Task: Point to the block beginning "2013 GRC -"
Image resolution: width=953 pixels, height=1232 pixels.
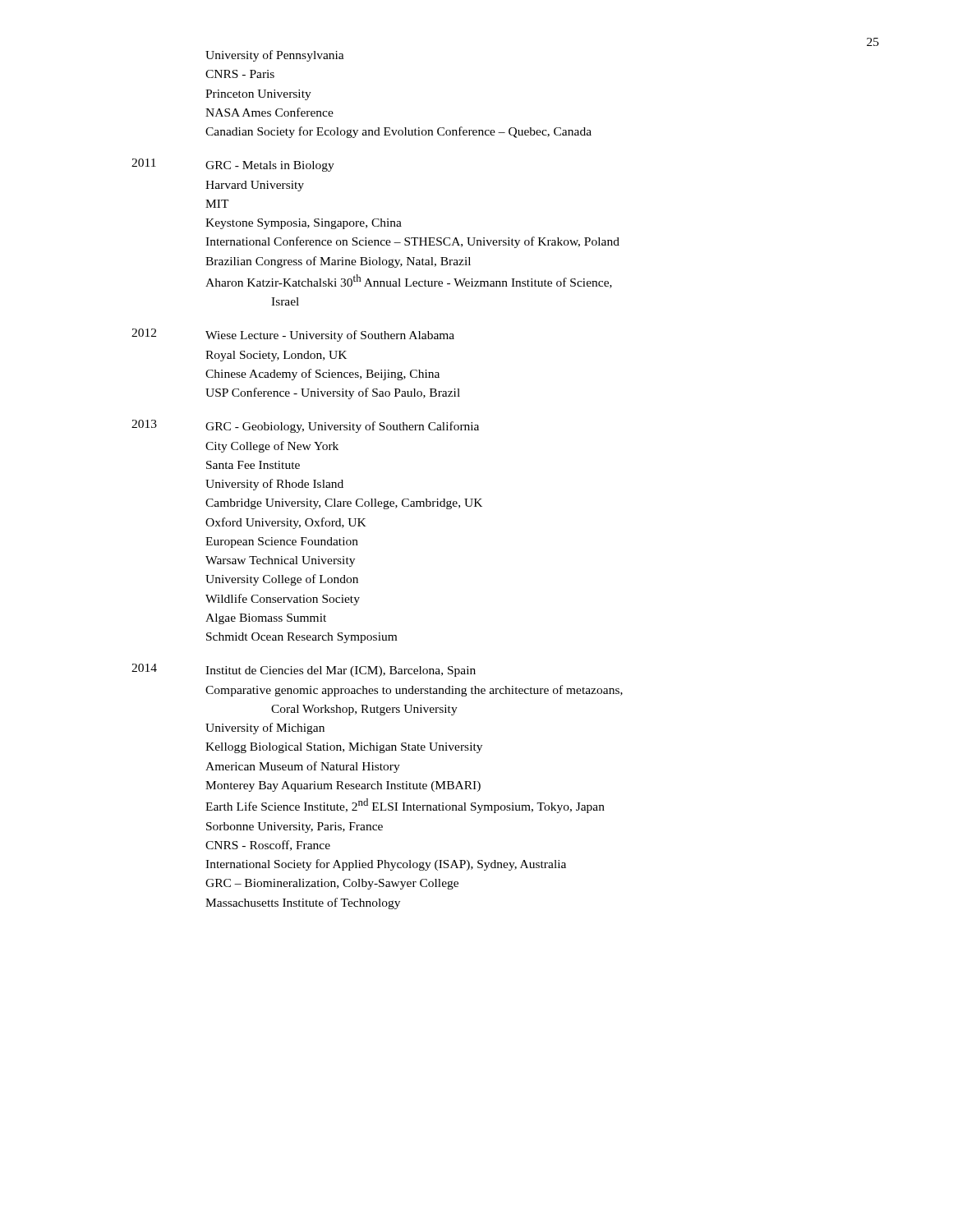Action: [x=305, y=426]
